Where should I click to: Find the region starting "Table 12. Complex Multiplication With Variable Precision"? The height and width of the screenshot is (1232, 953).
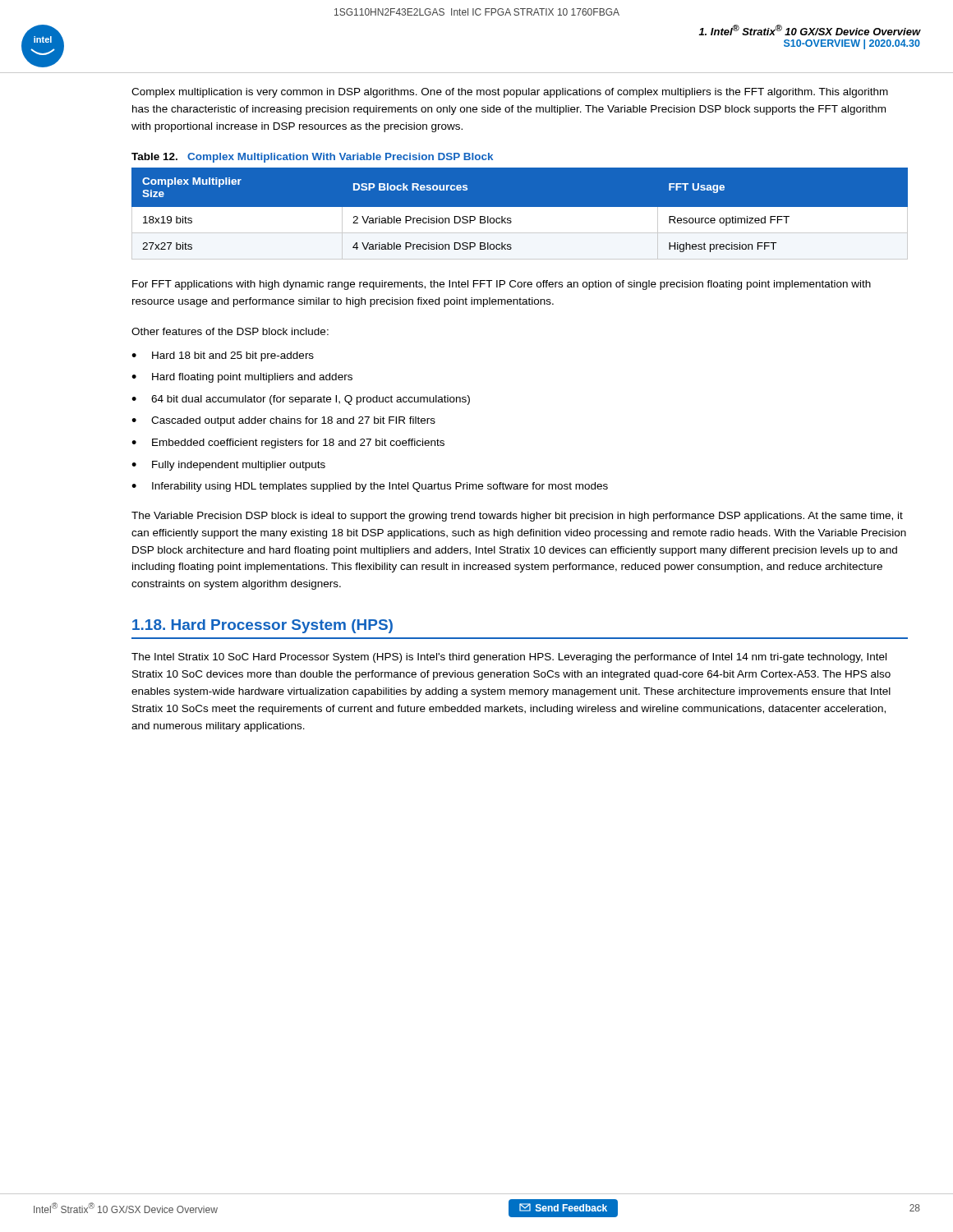click(x=312, y=156)
